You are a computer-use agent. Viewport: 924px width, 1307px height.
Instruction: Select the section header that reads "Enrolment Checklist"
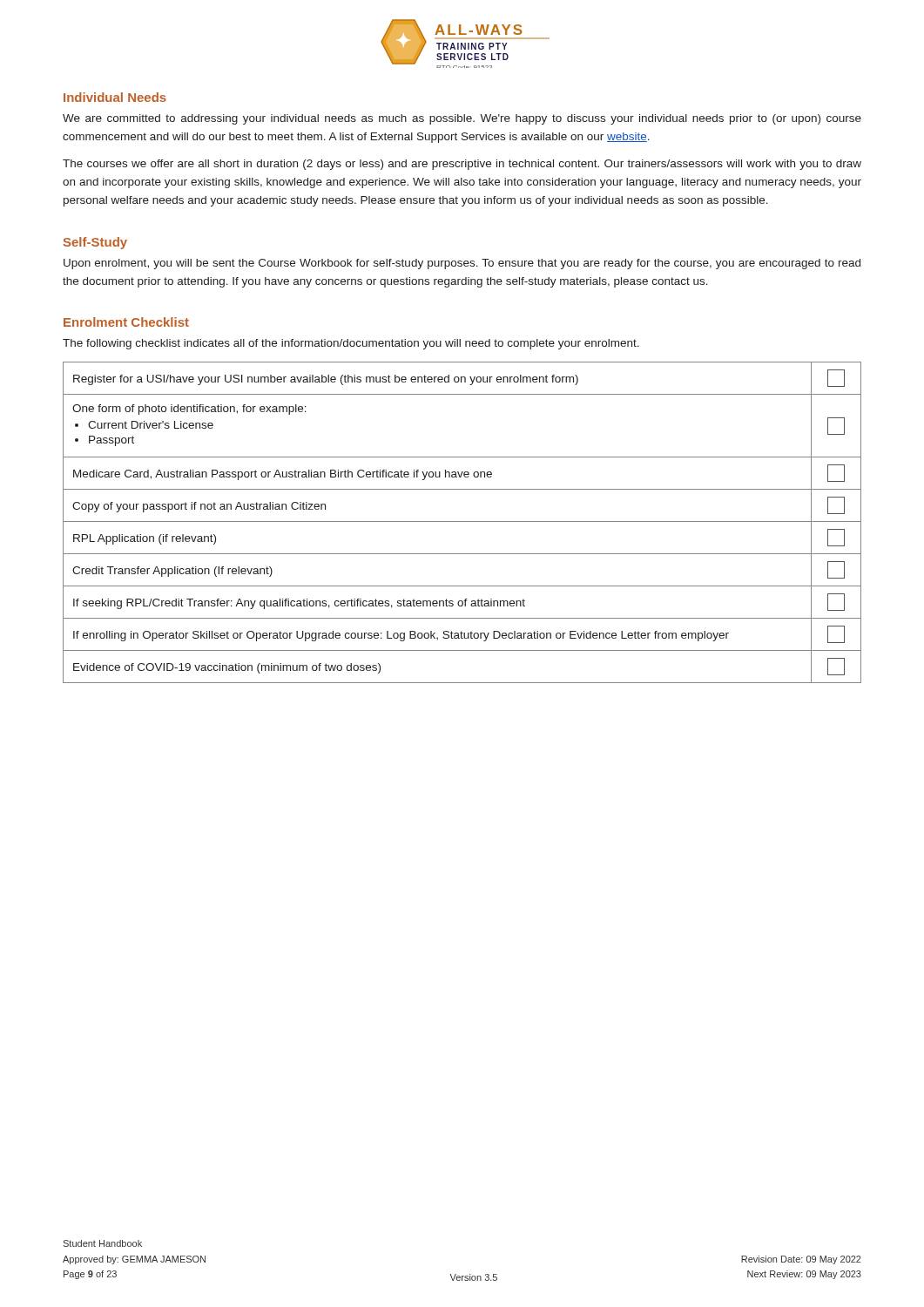pyautogui.click(x=126, y=322)
